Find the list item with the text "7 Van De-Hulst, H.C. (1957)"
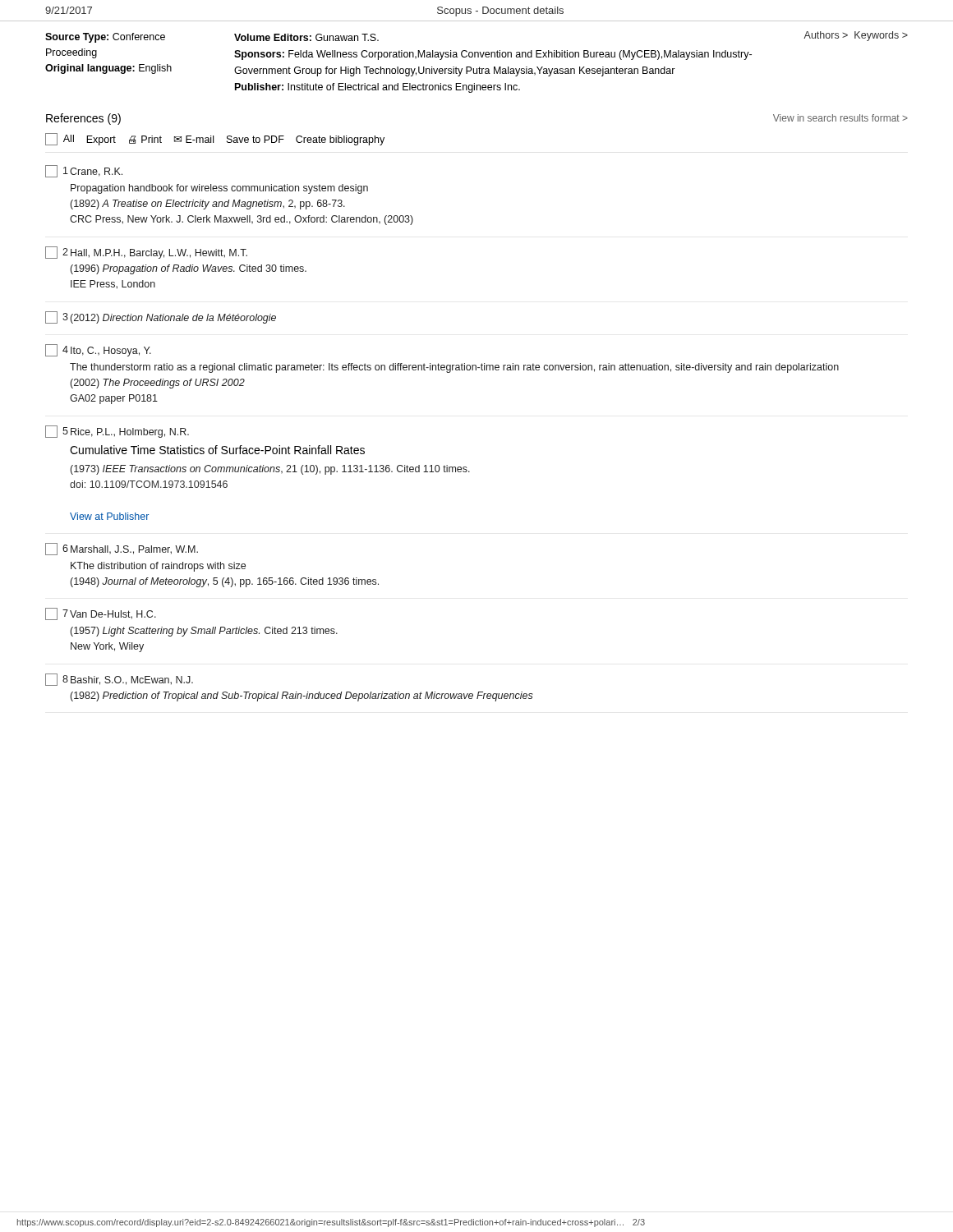953x1232 pixels. coord(101,614)
